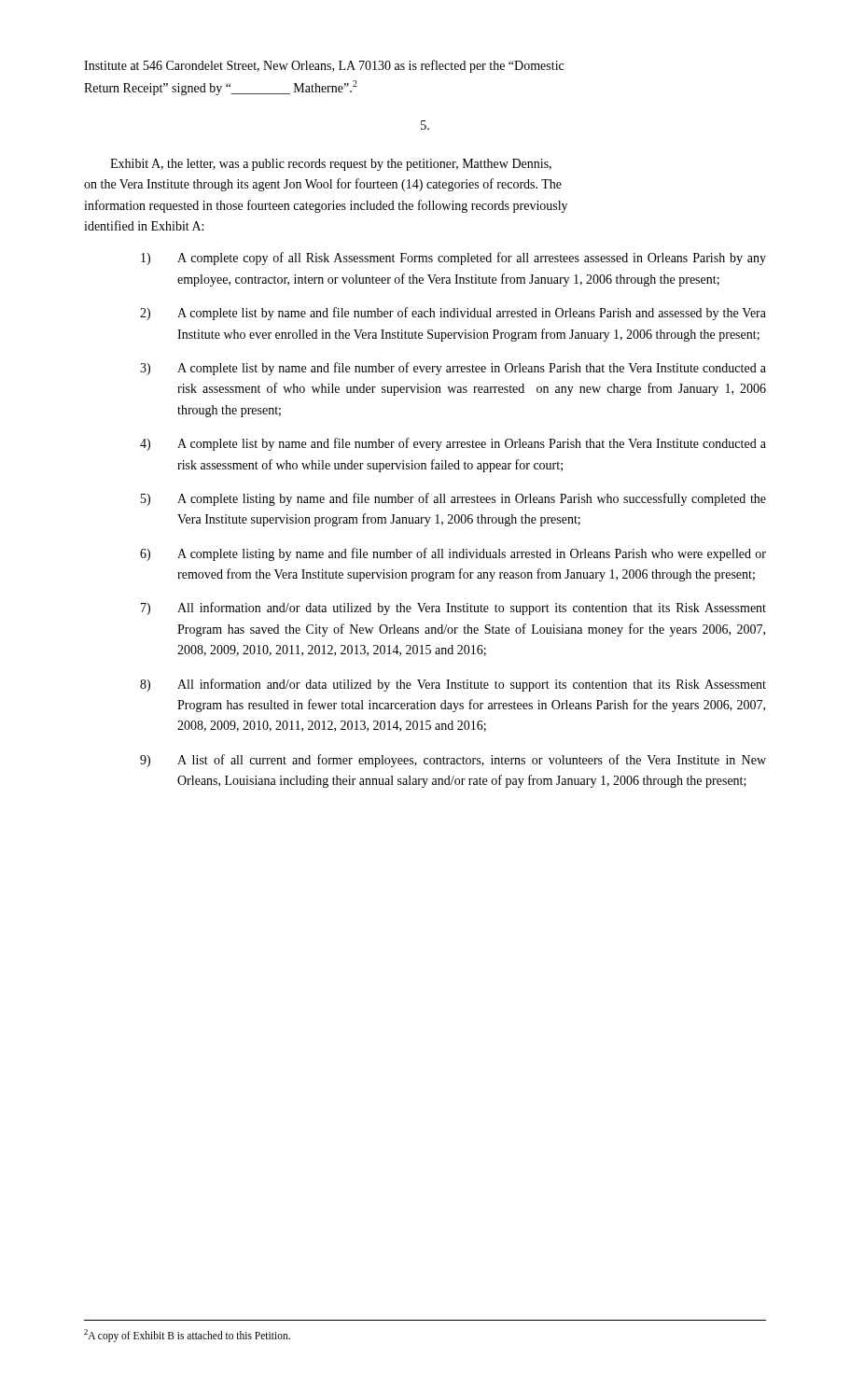Find the block on this page that starts "7) All information and/or"

[453, 630]
